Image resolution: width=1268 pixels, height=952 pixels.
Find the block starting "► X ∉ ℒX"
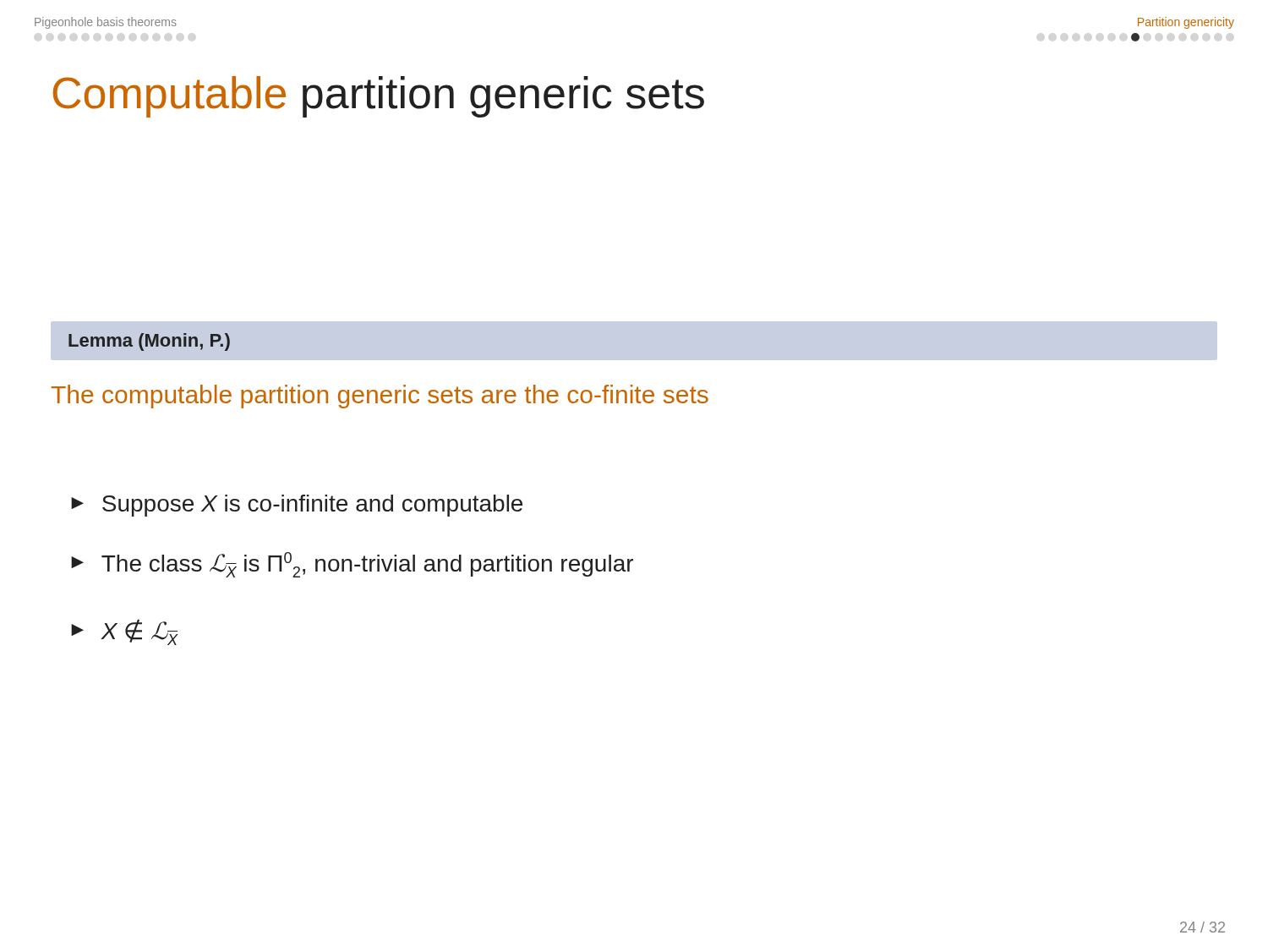(123, 633)
